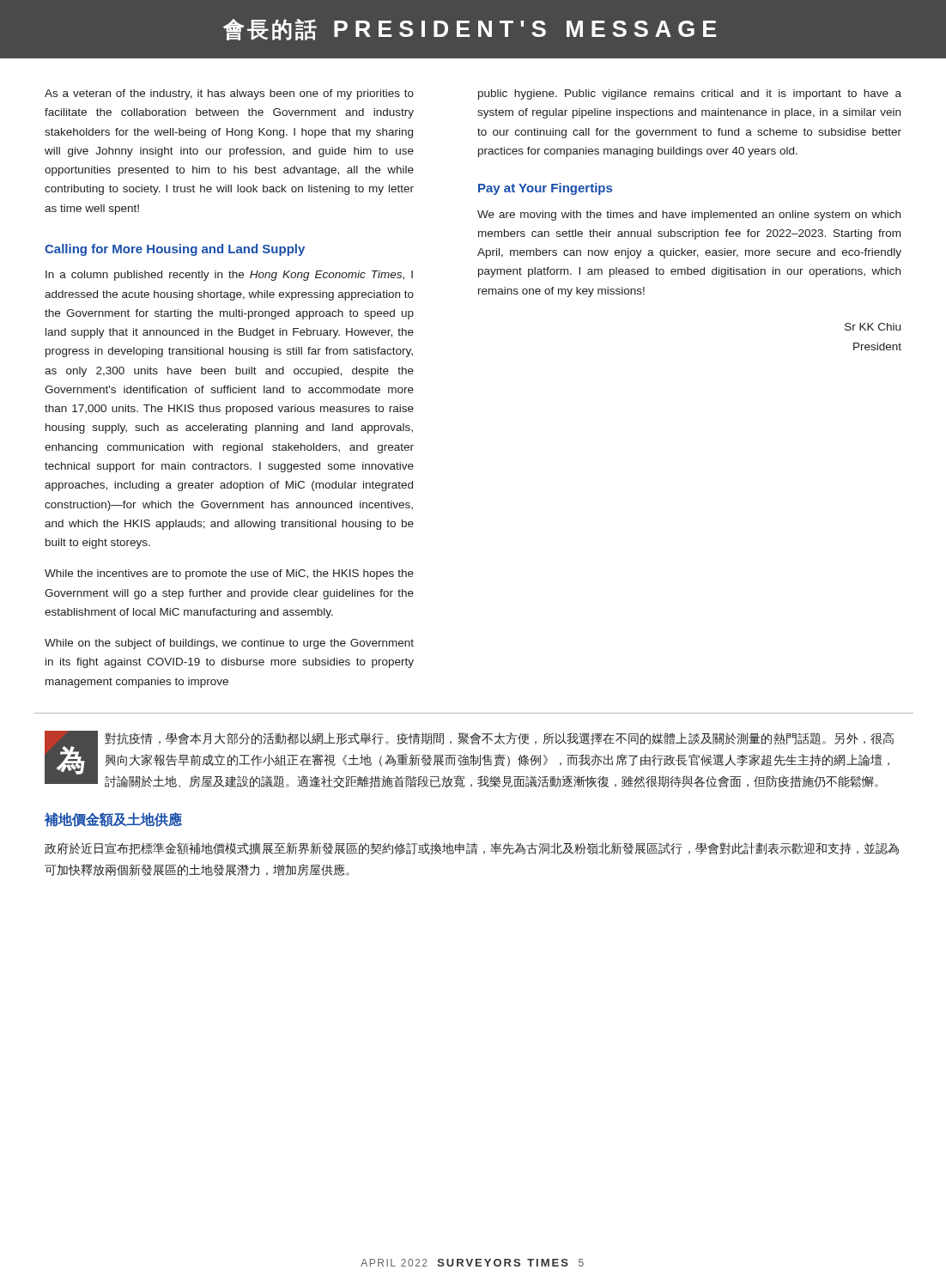946x1288 pixels.
Task: Locate the text block with the text "In a column published"
Action: 229,408
